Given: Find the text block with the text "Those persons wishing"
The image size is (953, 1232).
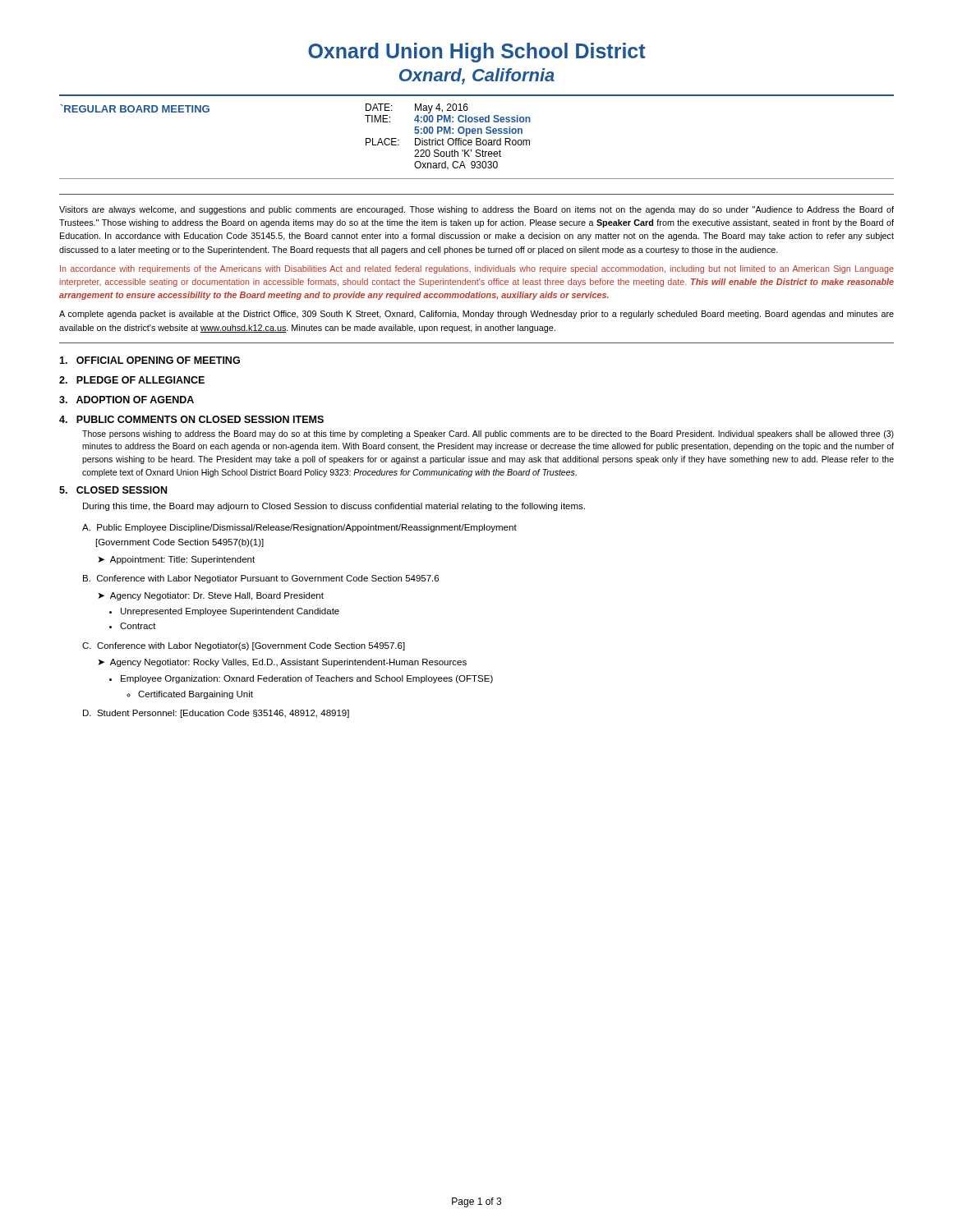Looking at the screenshot, I should pos(488,453).
